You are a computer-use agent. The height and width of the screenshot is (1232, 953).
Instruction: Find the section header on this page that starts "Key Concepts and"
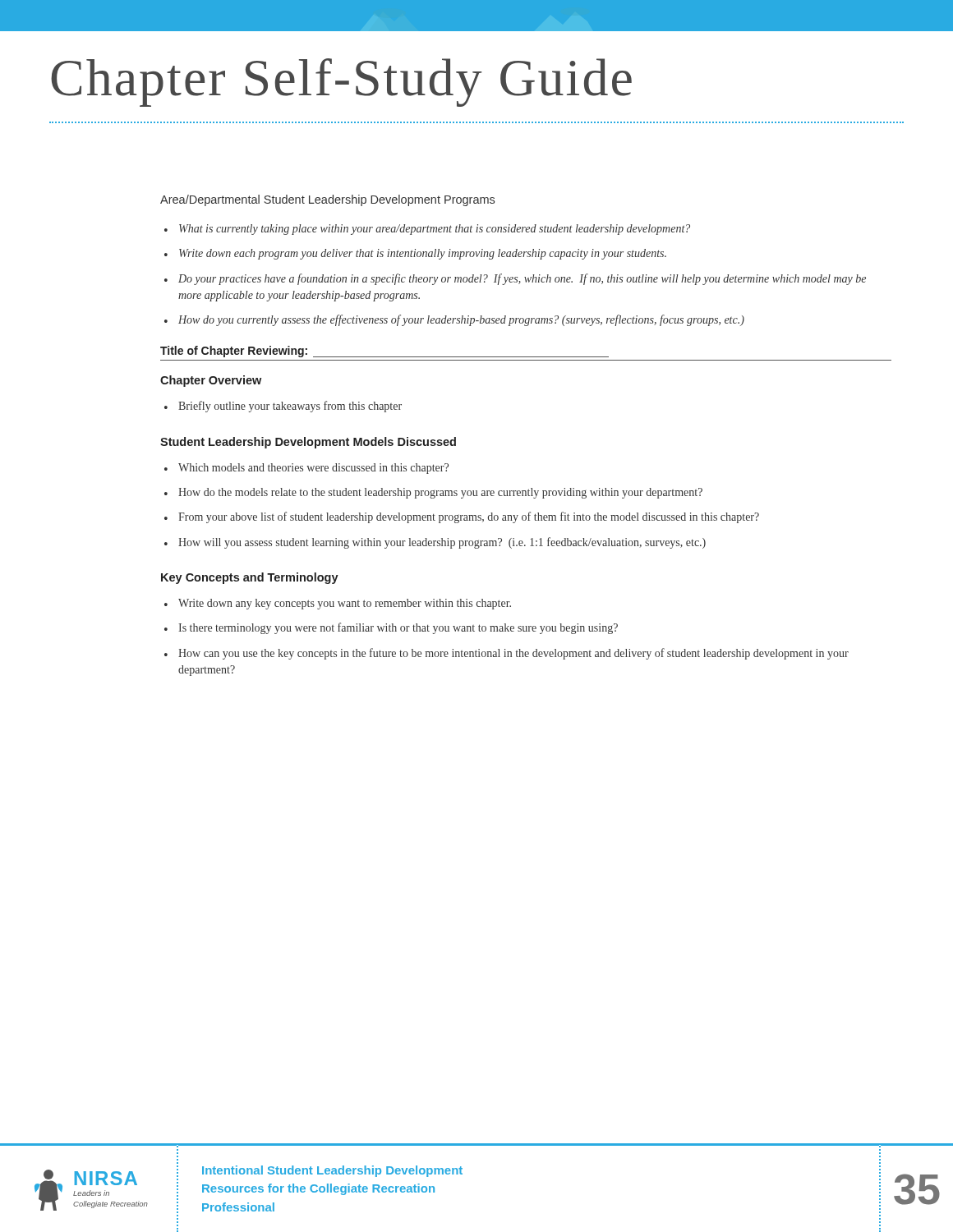249,577
